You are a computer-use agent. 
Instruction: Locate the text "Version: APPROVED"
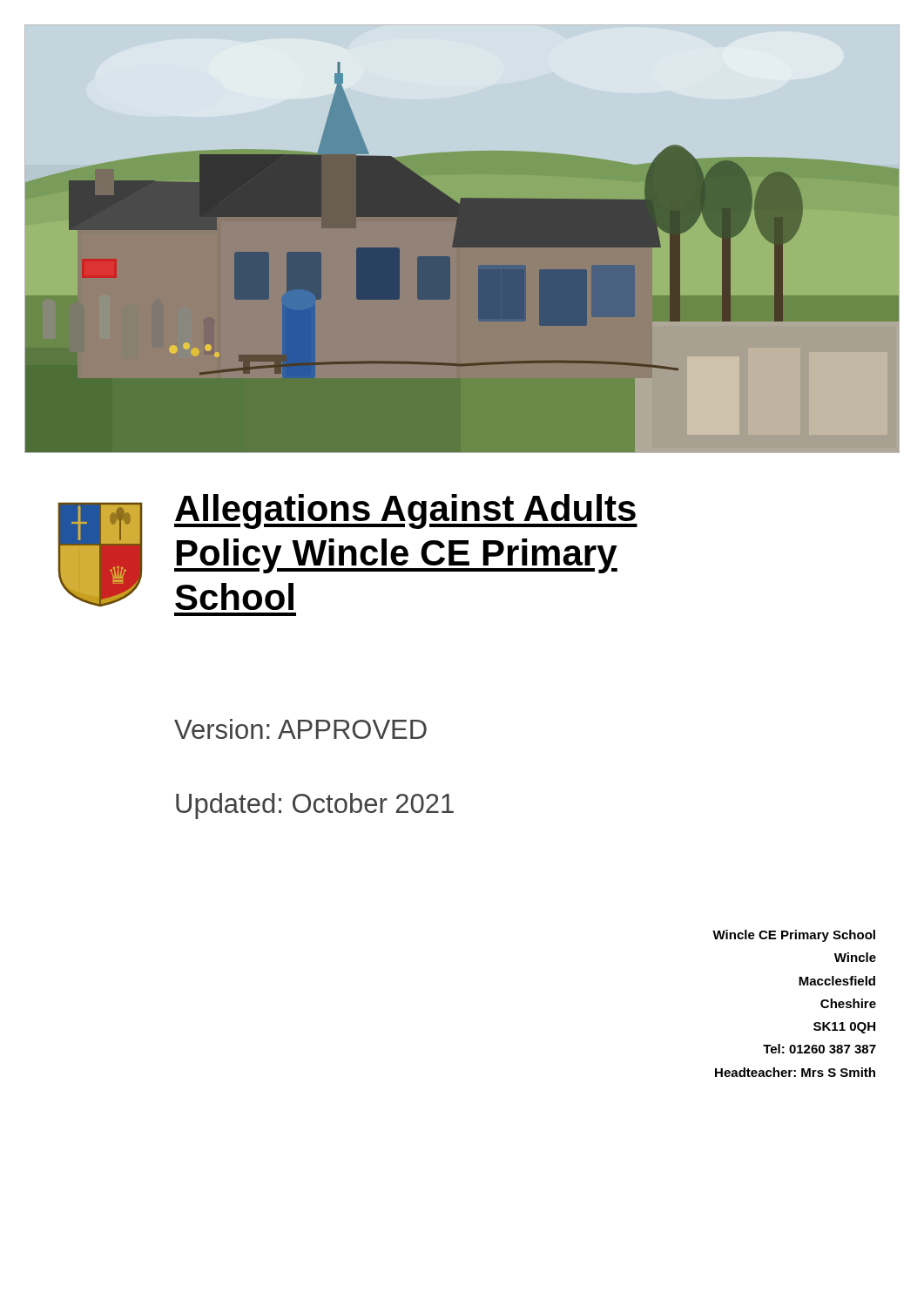tap(301, 730)
